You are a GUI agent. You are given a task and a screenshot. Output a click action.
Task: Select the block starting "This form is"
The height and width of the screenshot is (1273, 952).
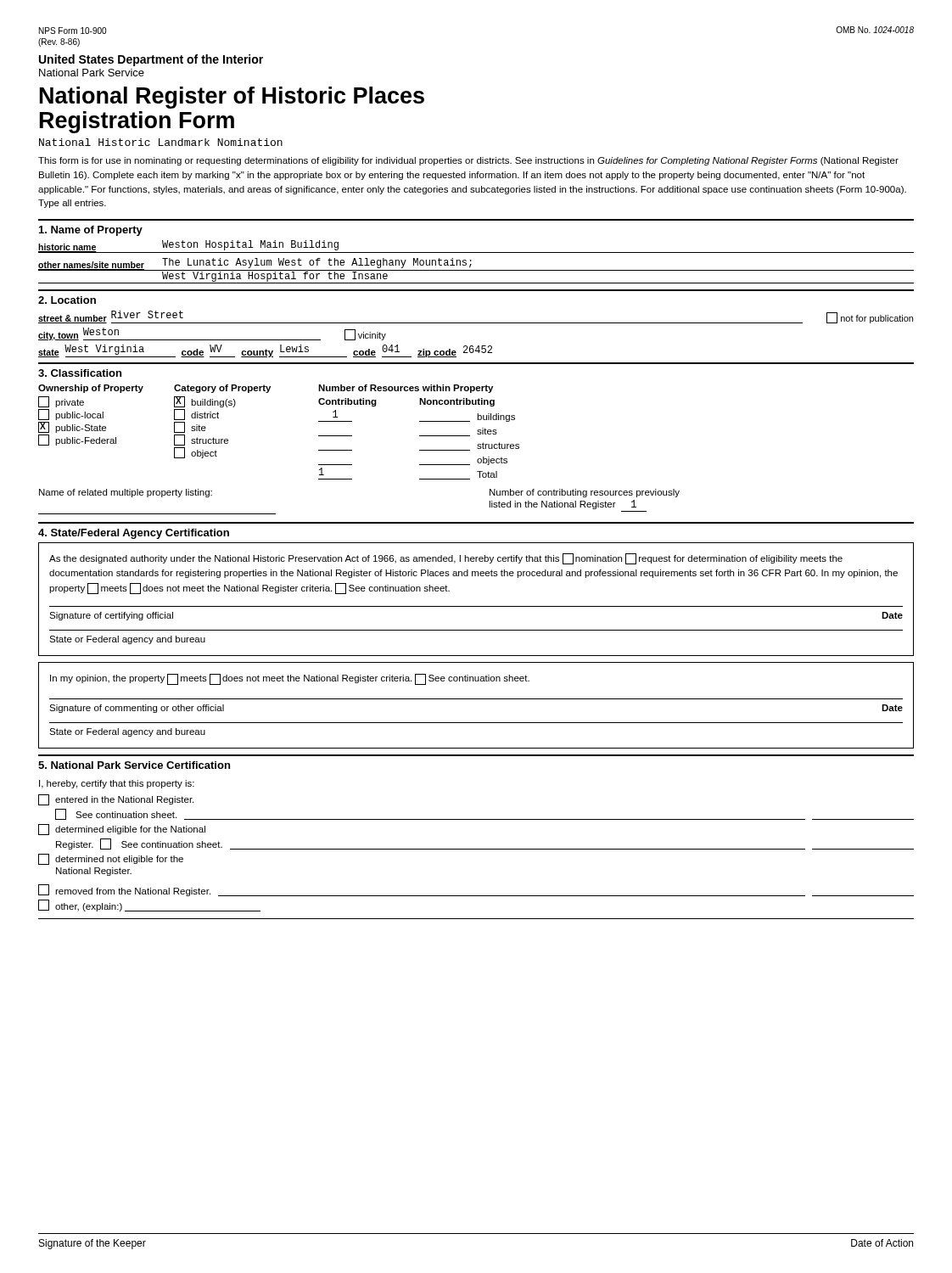(x=472, y=182)
